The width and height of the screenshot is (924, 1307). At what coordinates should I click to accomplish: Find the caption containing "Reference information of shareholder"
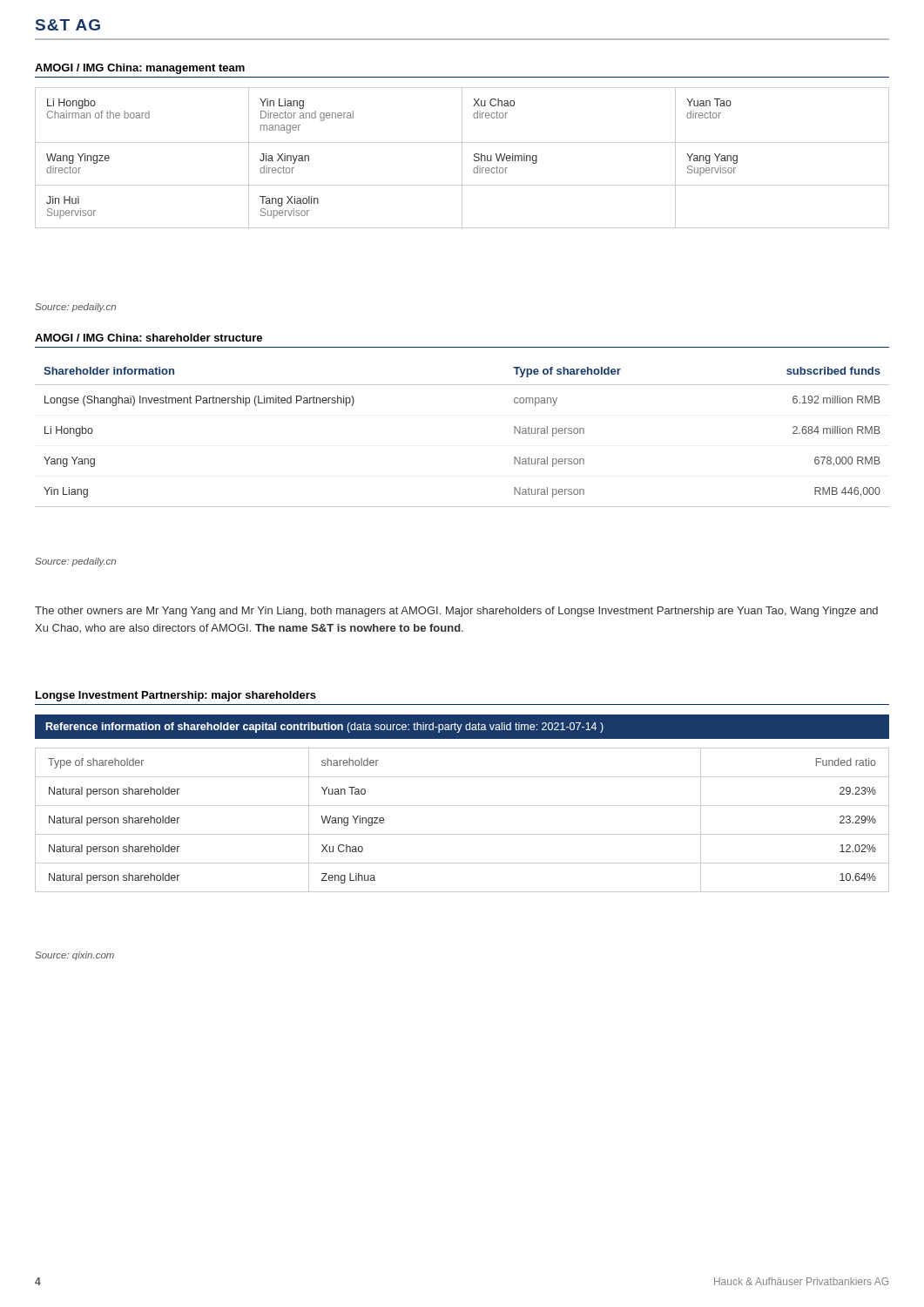(x=462, y=727)
